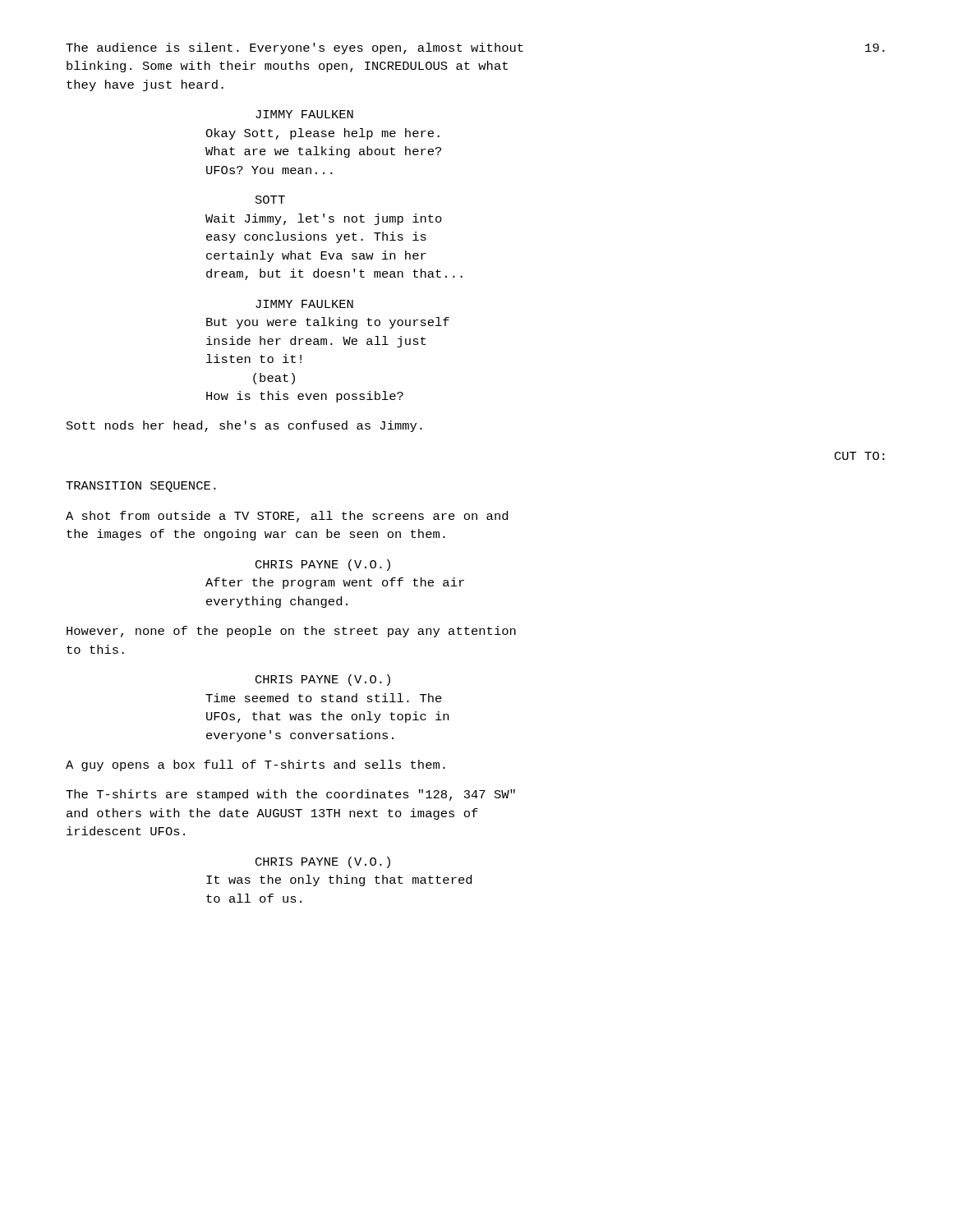953x1232 pixels.
Task: Select the text starting "A shot from outside"
Action: (287, 526)
